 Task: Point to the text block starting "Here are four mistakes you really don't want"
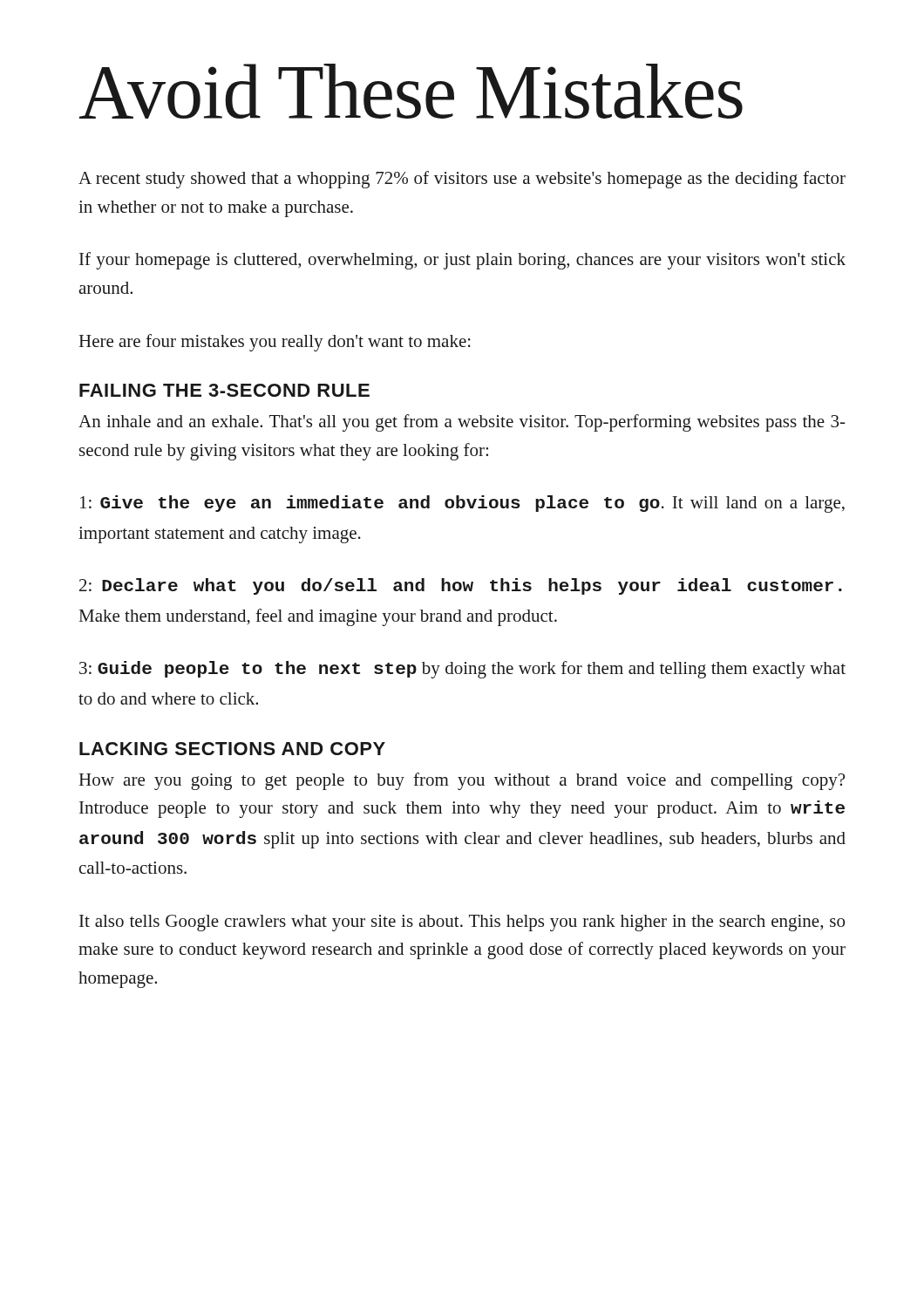coord(275,341)
